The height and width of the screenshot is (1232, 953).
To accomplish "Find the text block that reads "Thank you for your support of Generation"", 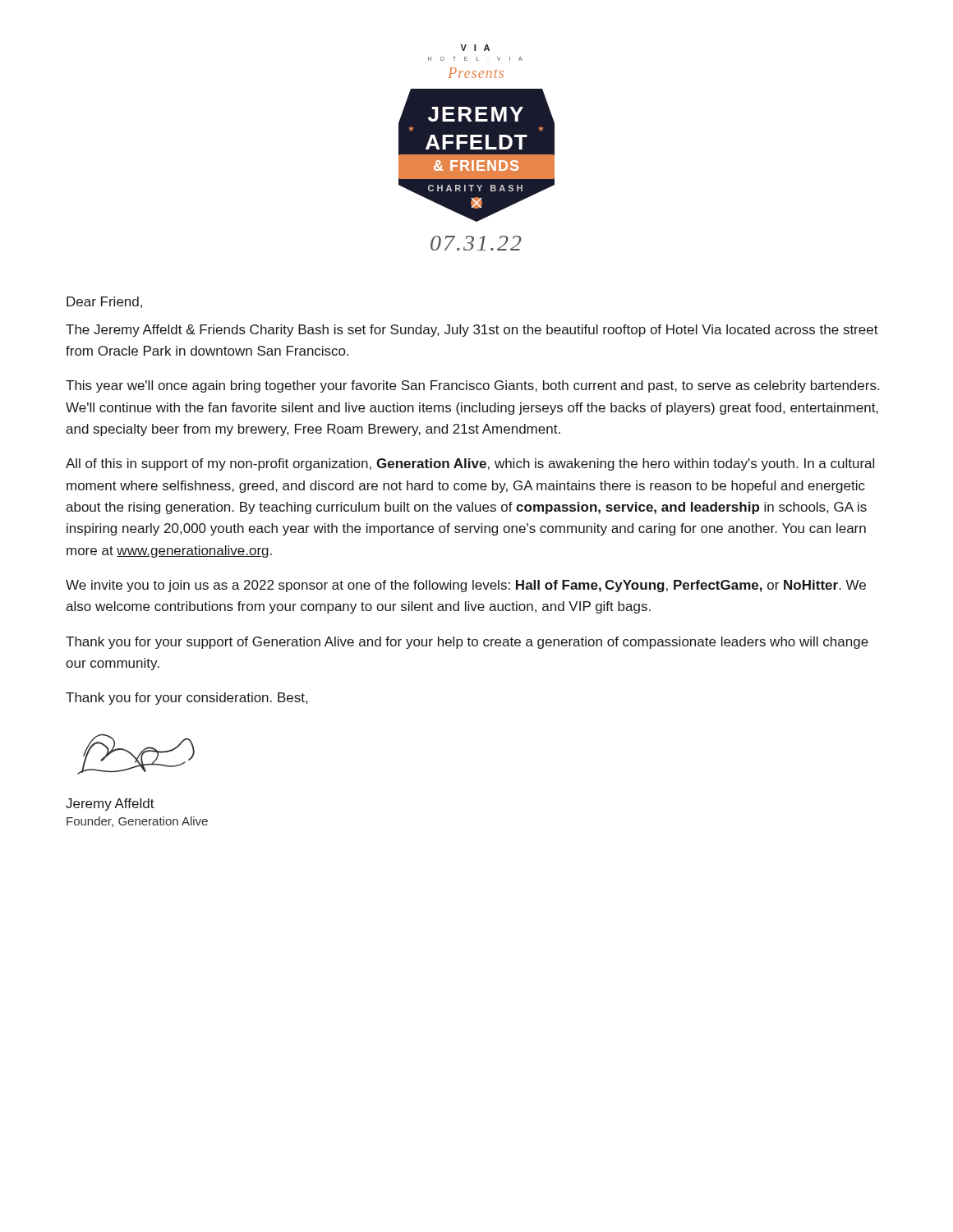I will [x=467, y=652].
